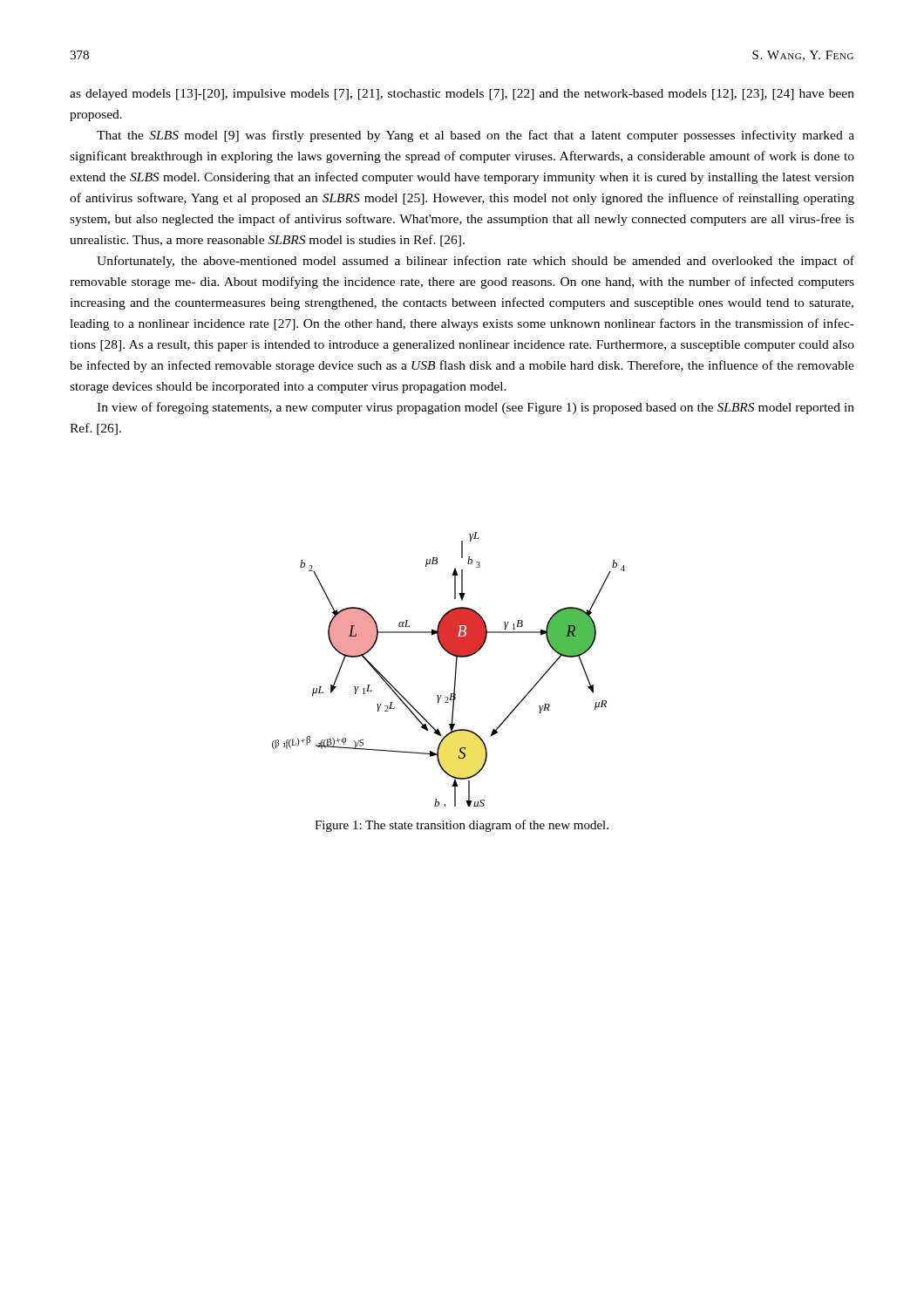Screen dimensions: 1308x924
Task: Select the flowchart
Action: tap(462, 632)
